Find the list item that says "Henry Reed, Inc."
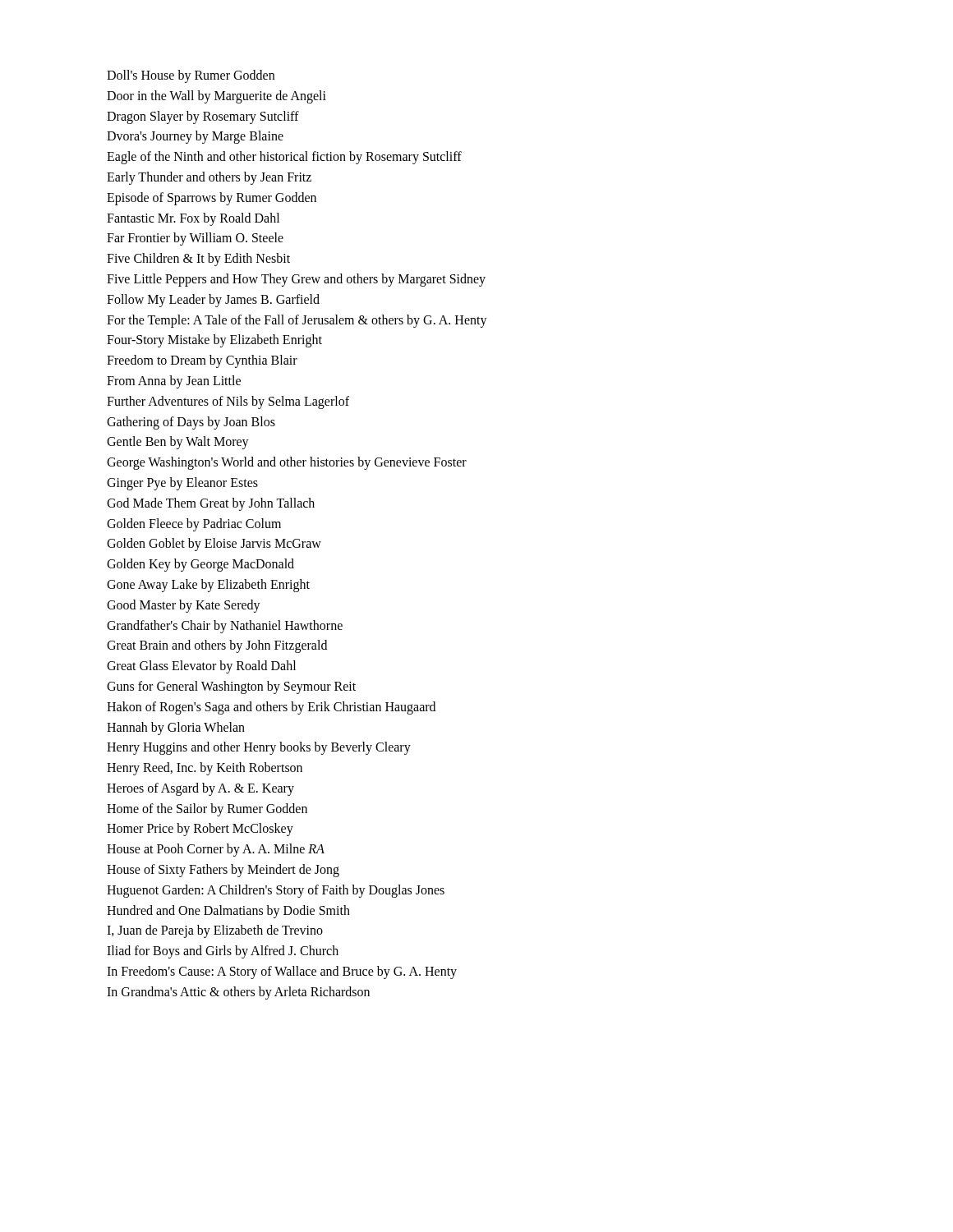This screenshot has width=953, height=1232. click(205, 768)
